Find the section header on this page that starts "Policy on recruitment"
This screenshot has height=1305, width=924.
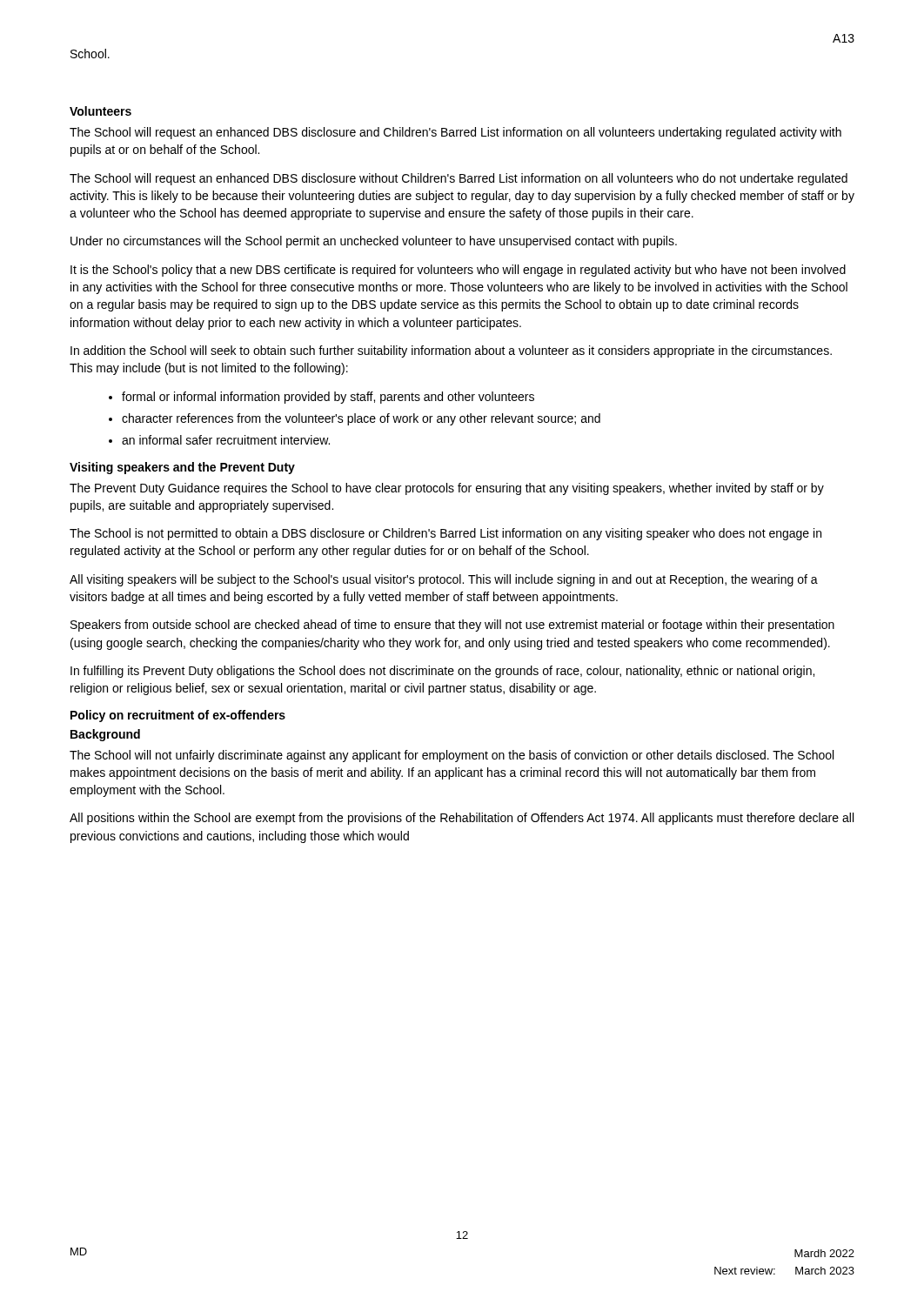(178, 715)
